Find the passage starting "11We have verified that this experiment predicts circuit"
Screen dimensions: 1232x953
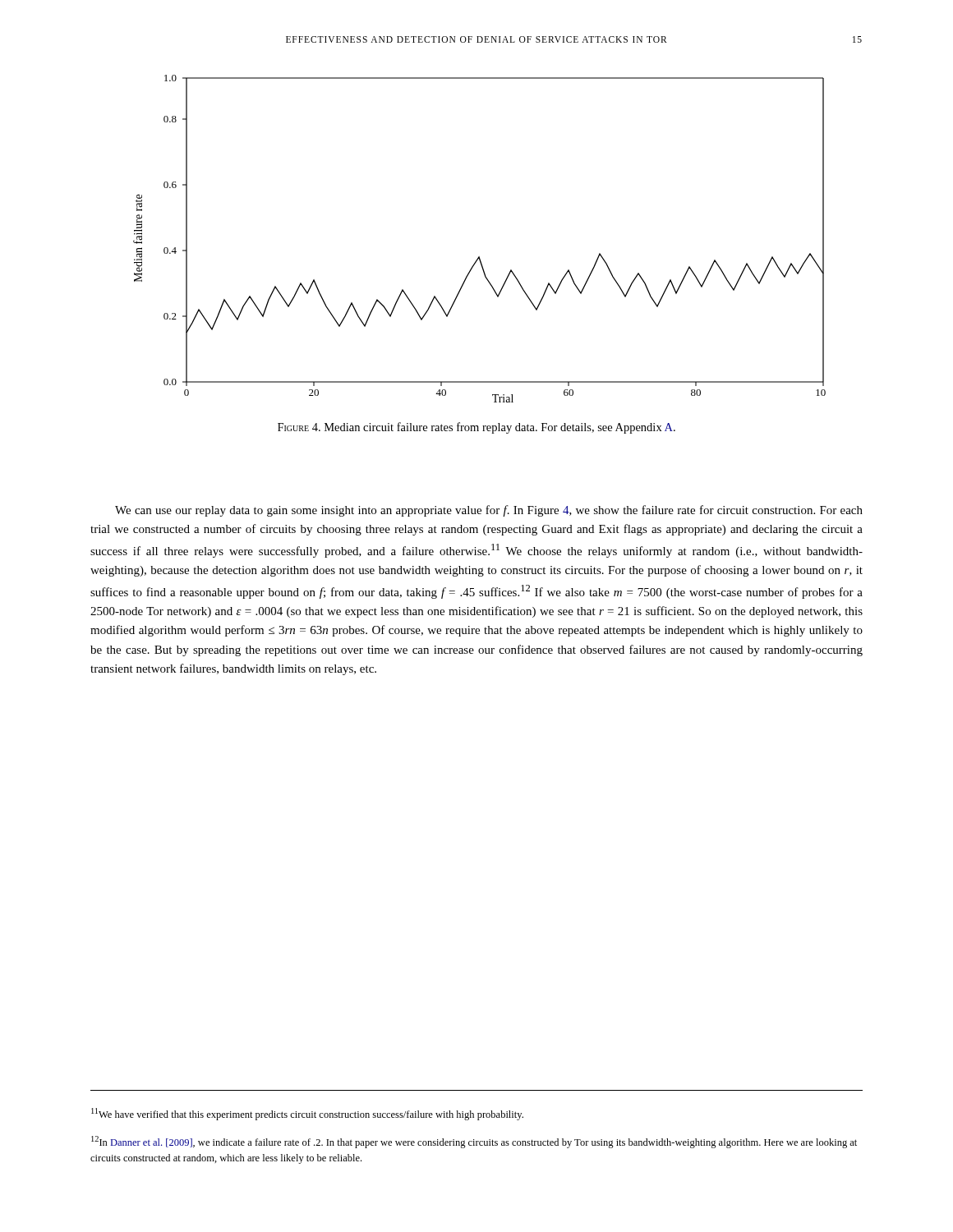coord(476,1114)
